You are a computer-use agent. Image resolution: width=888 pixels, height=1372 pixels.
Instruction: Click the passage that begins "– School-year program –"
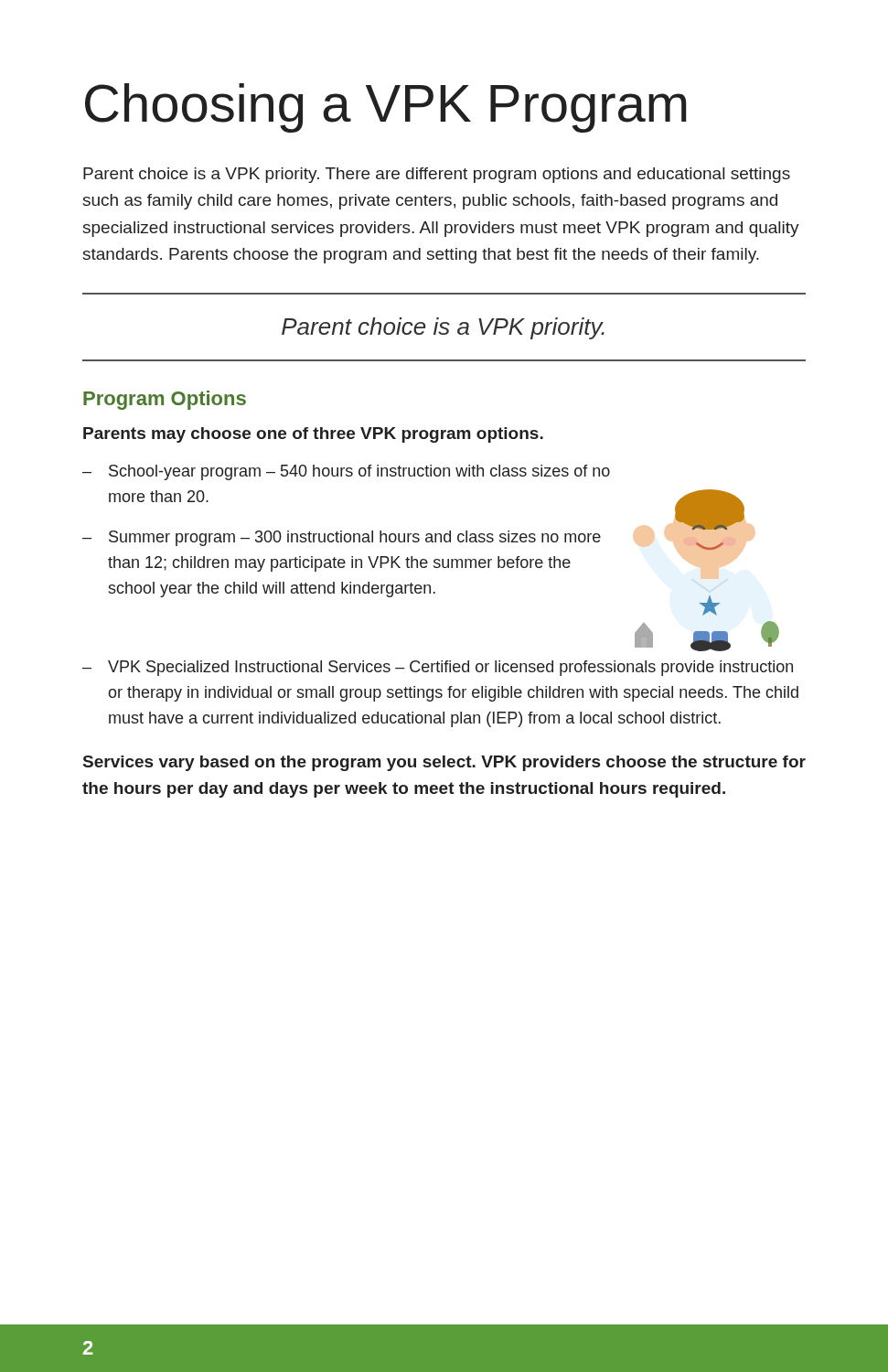pyautogui.click(x=348, y=485)
